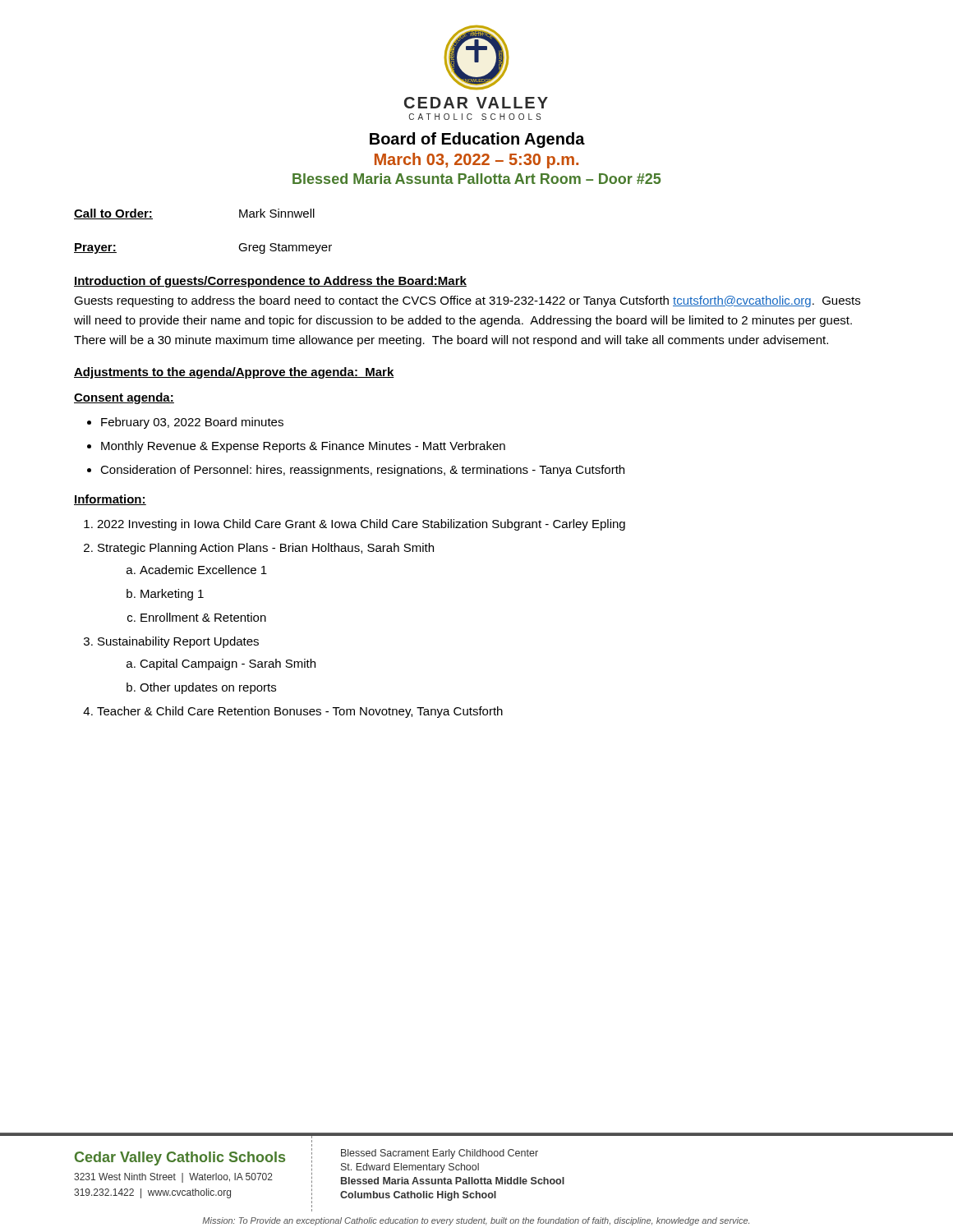Point to the element starting "Call to Order: Mark Sinnwell"

point(111,214)
